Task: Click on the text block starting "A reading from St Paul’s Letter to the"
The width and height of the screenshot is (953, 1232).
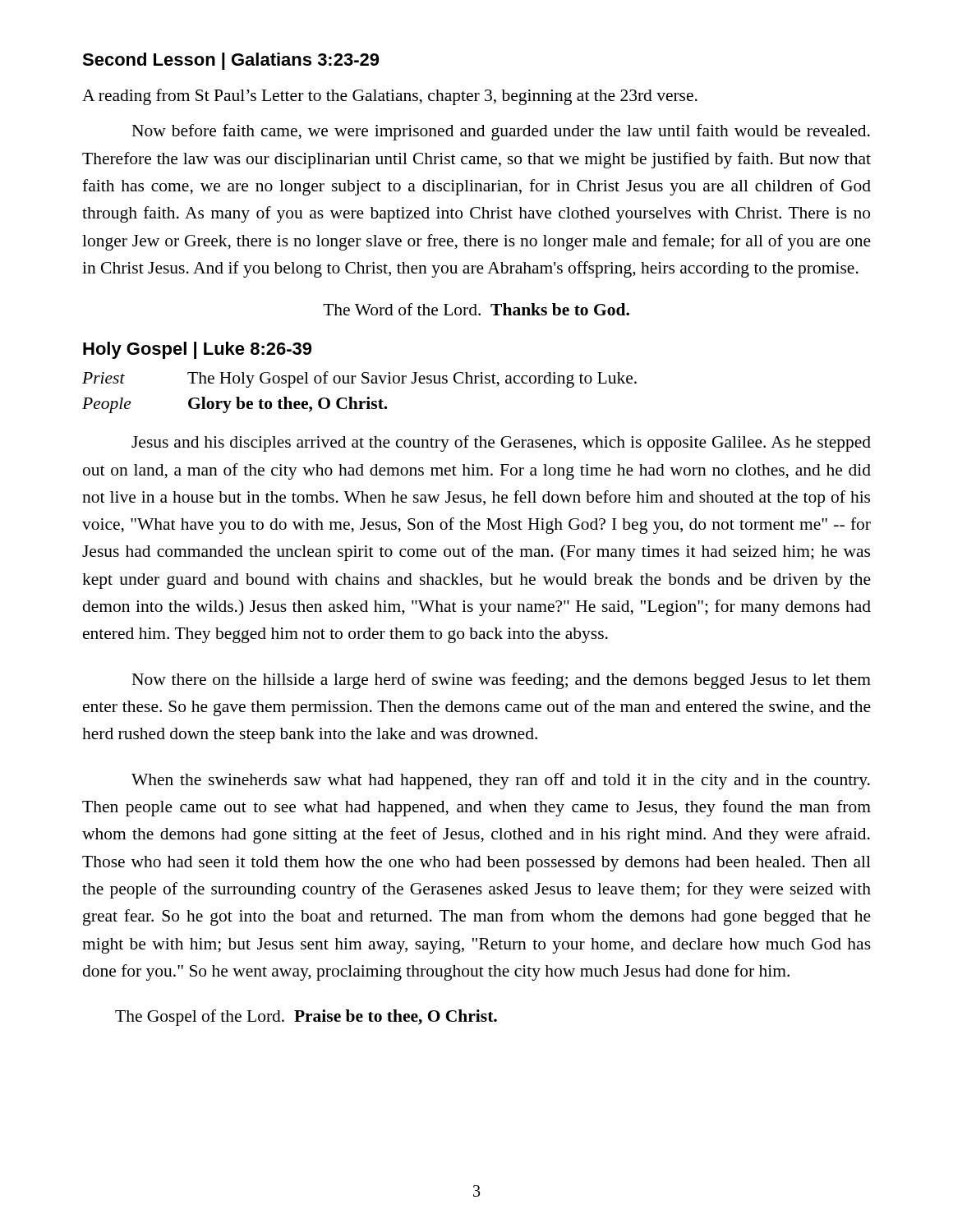Action: pos(390,95)
